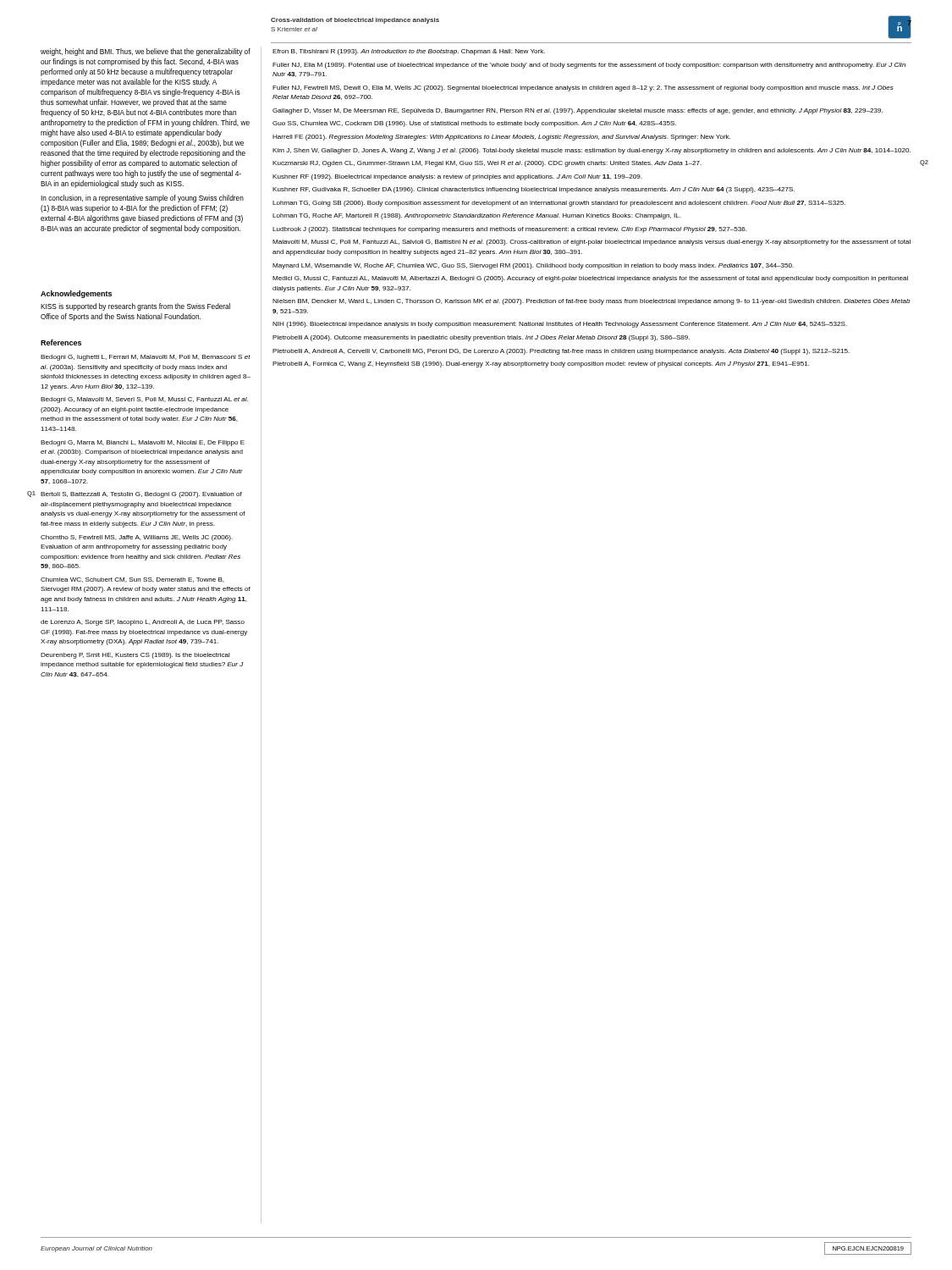952x1270 pixels.
Task: Find the block starting "Lohman TG, Going SB (2006). Body"
Action: [559, 203]
